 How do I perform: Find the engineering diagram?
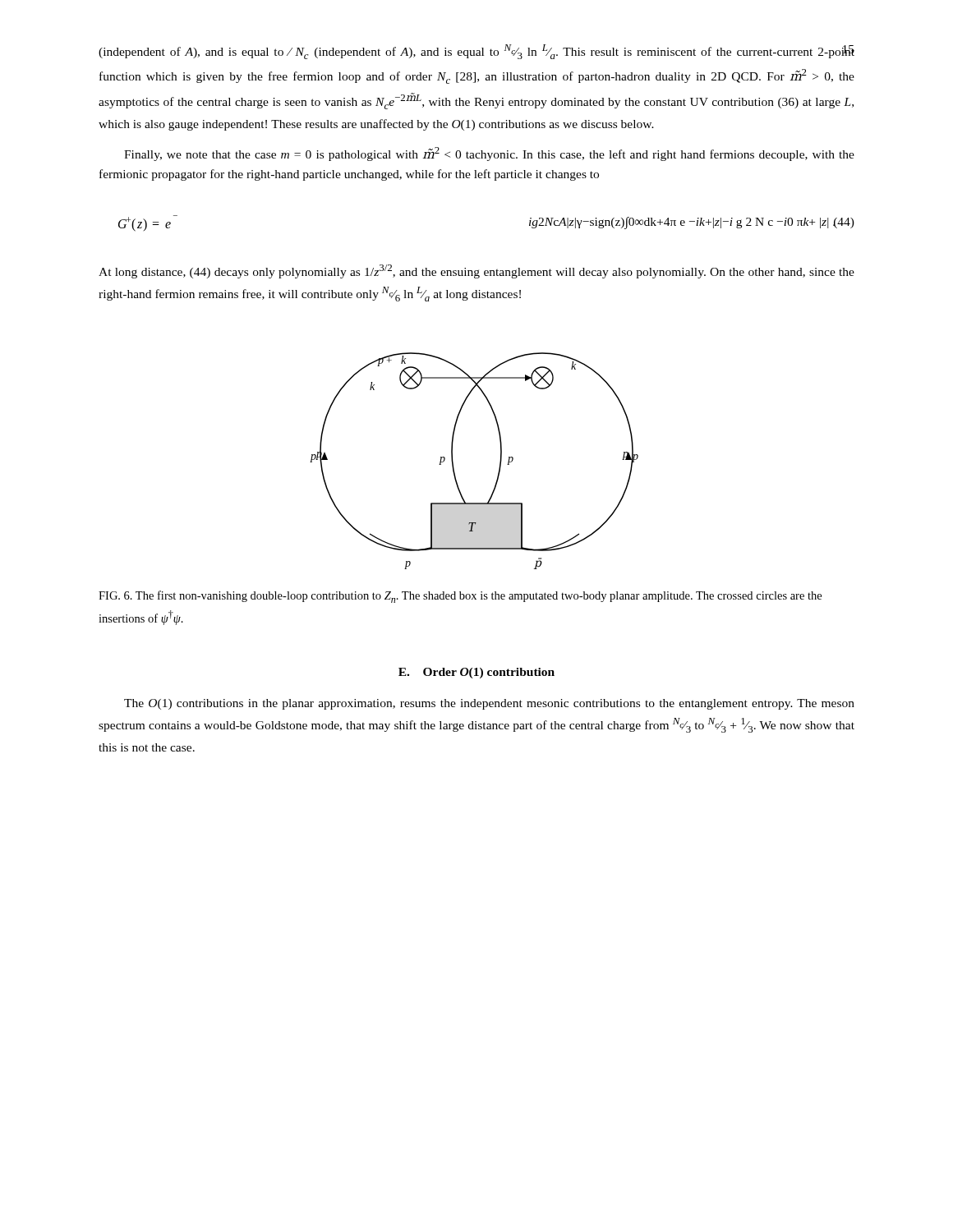pos(476,452)
